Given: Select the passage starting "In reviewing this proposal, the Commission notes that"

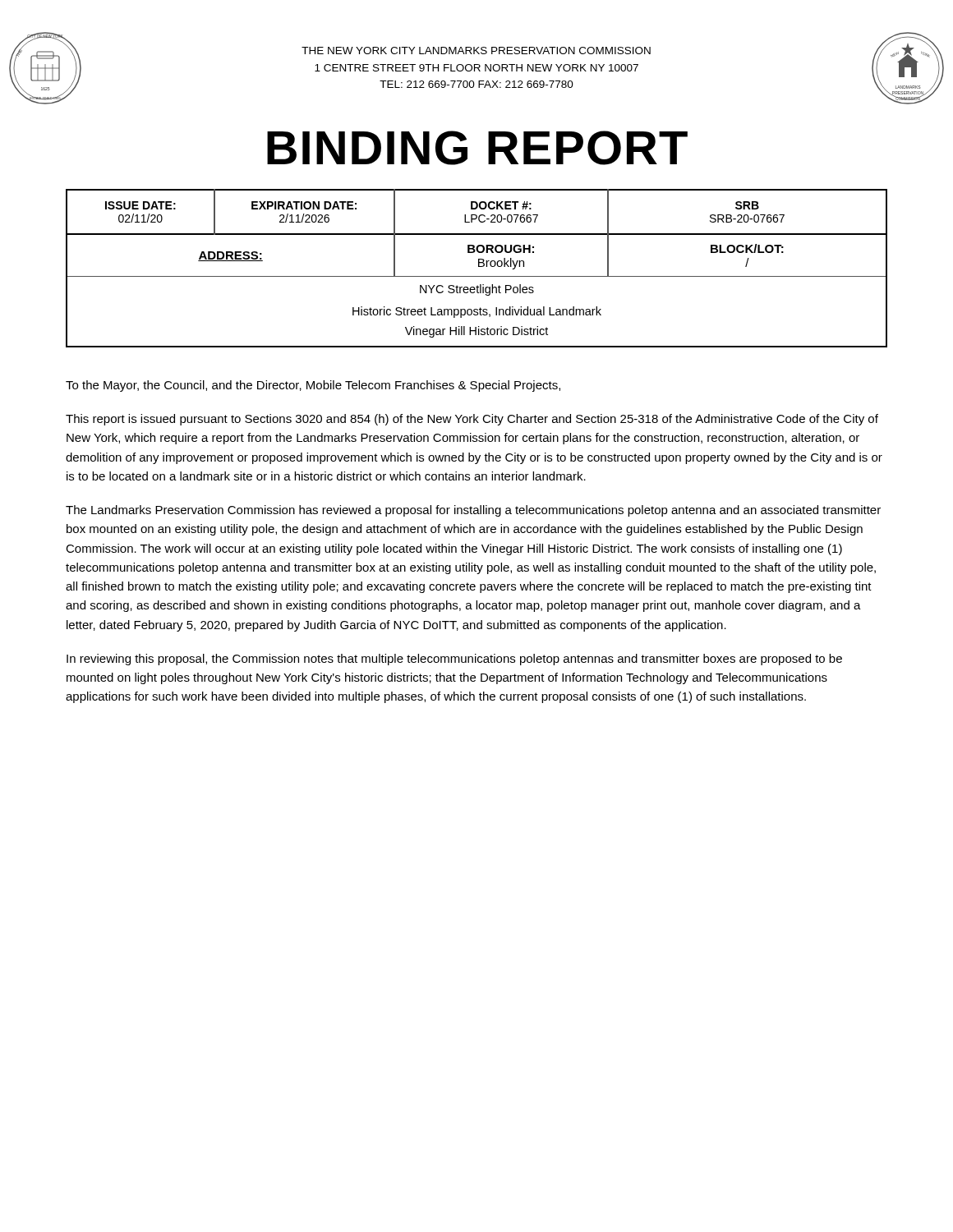Looking at the screenshot, I should 454,677.
